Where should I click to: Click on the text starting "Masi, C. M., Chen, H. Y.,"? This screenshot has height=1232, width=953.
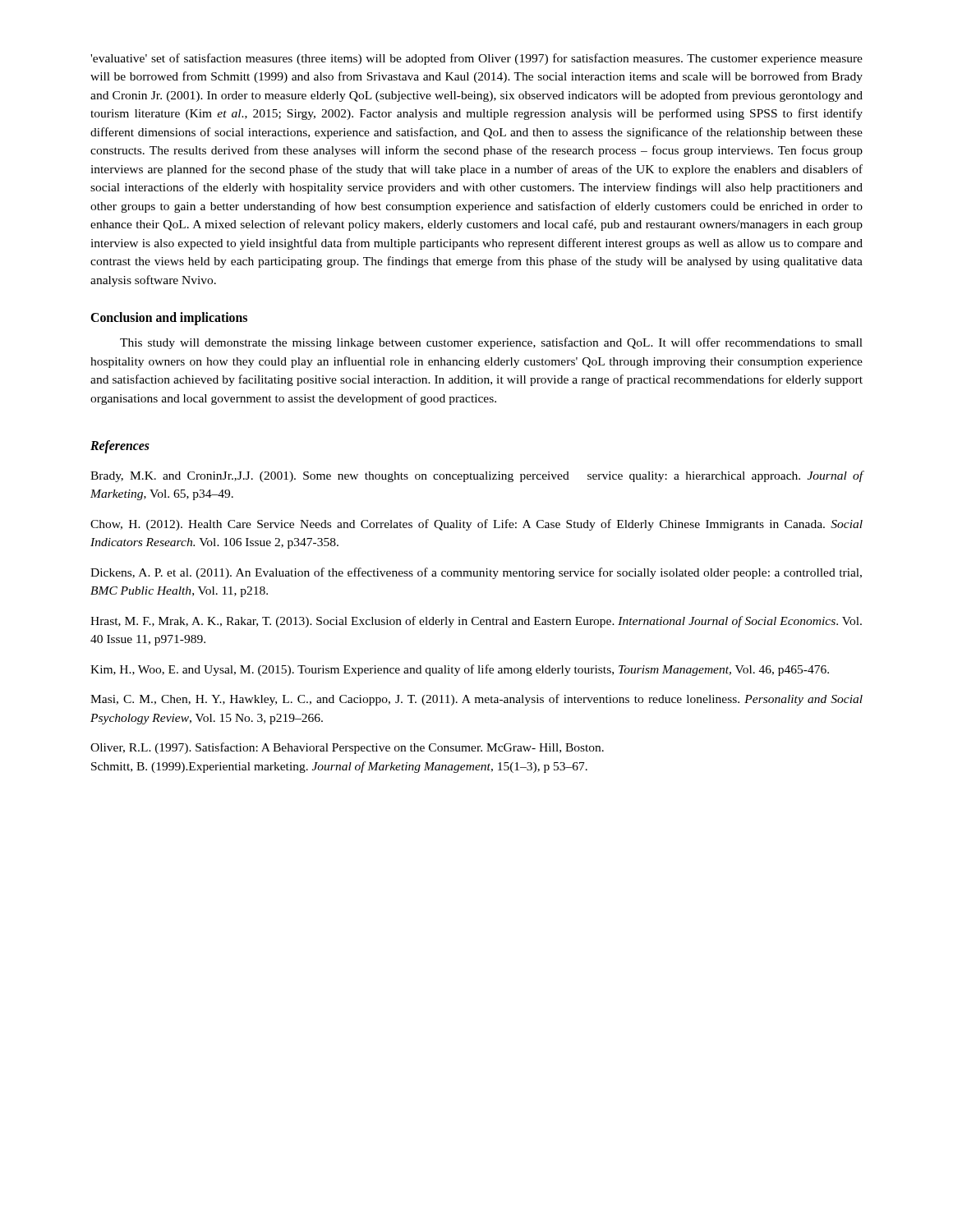point(476,709)
